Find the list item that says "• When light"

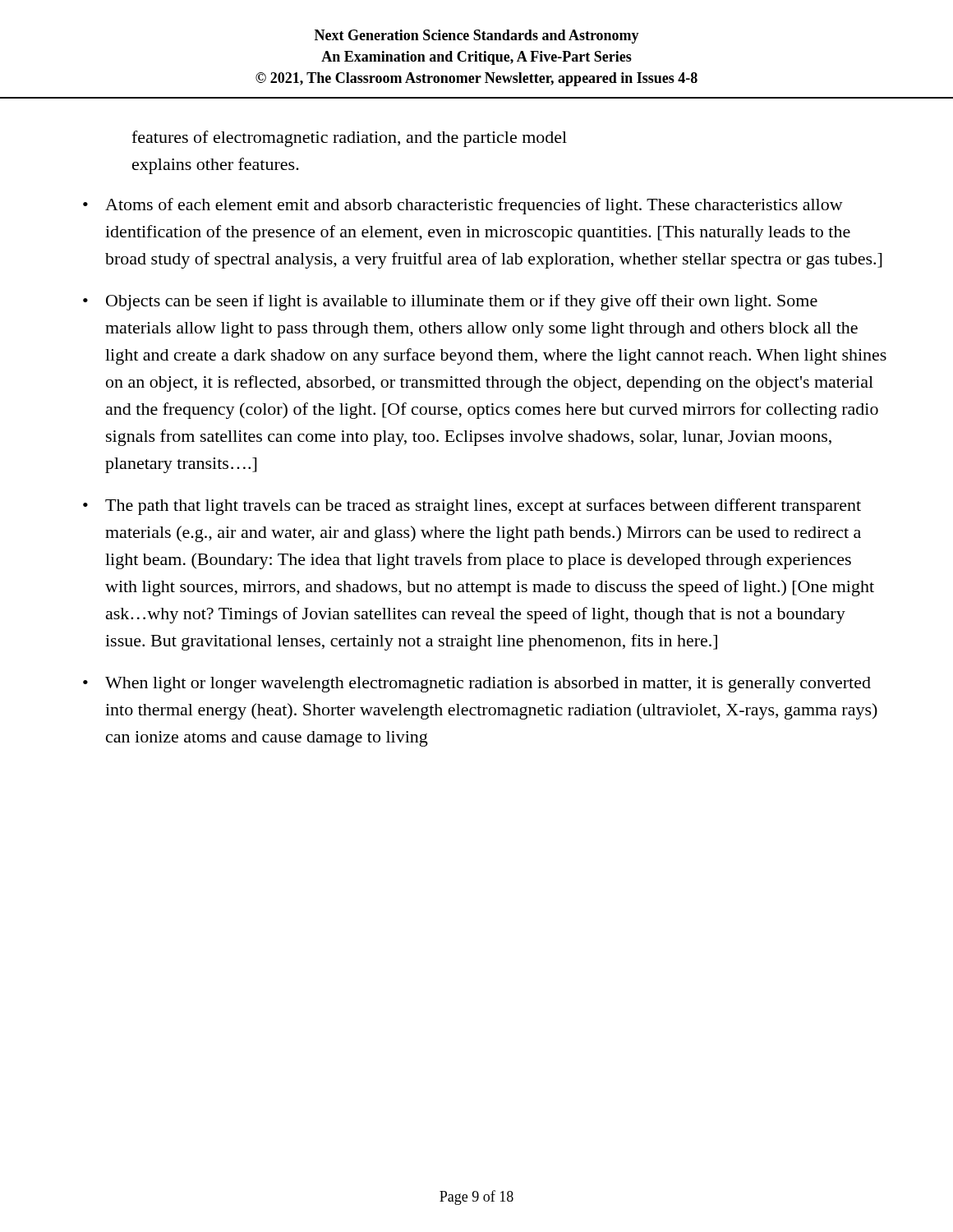coord(485,710)
